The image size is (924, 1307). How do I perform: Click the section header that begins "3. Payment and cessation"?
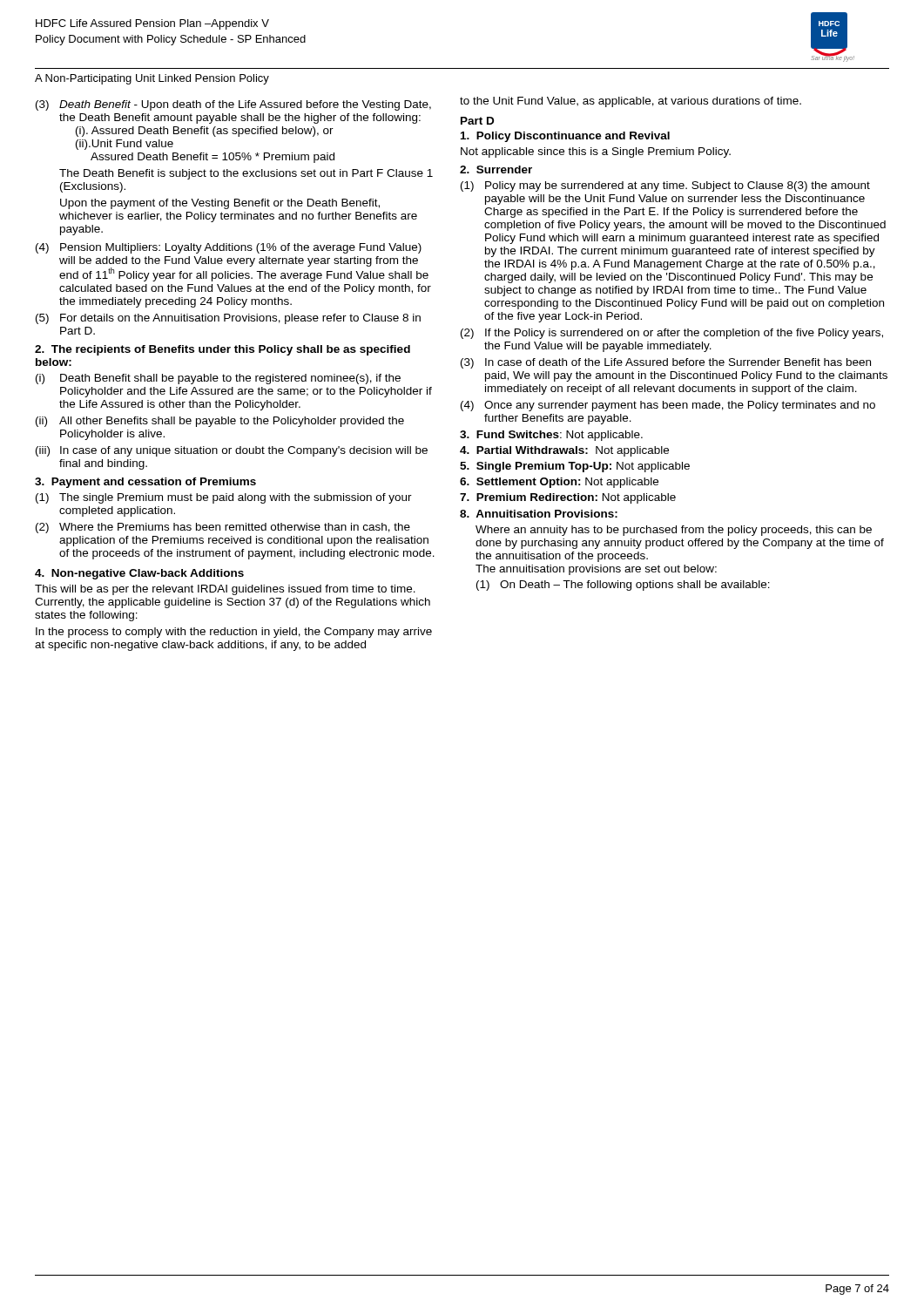[x=146, y=481]
